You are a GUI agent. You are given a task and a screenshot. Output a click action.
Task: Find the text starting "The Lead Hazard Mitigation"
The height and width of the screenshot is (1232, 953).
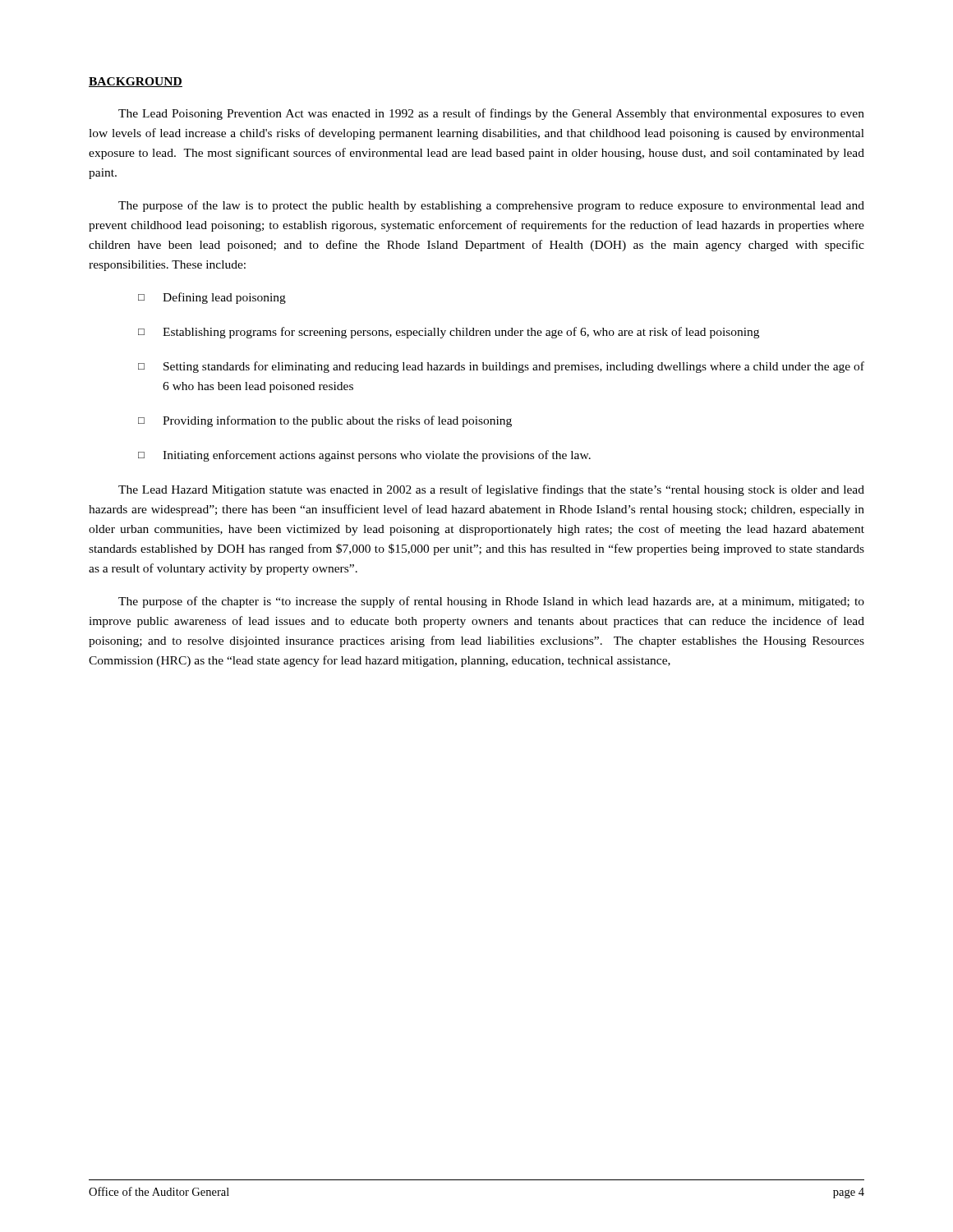pyautogui.click(x=491, y=490)
